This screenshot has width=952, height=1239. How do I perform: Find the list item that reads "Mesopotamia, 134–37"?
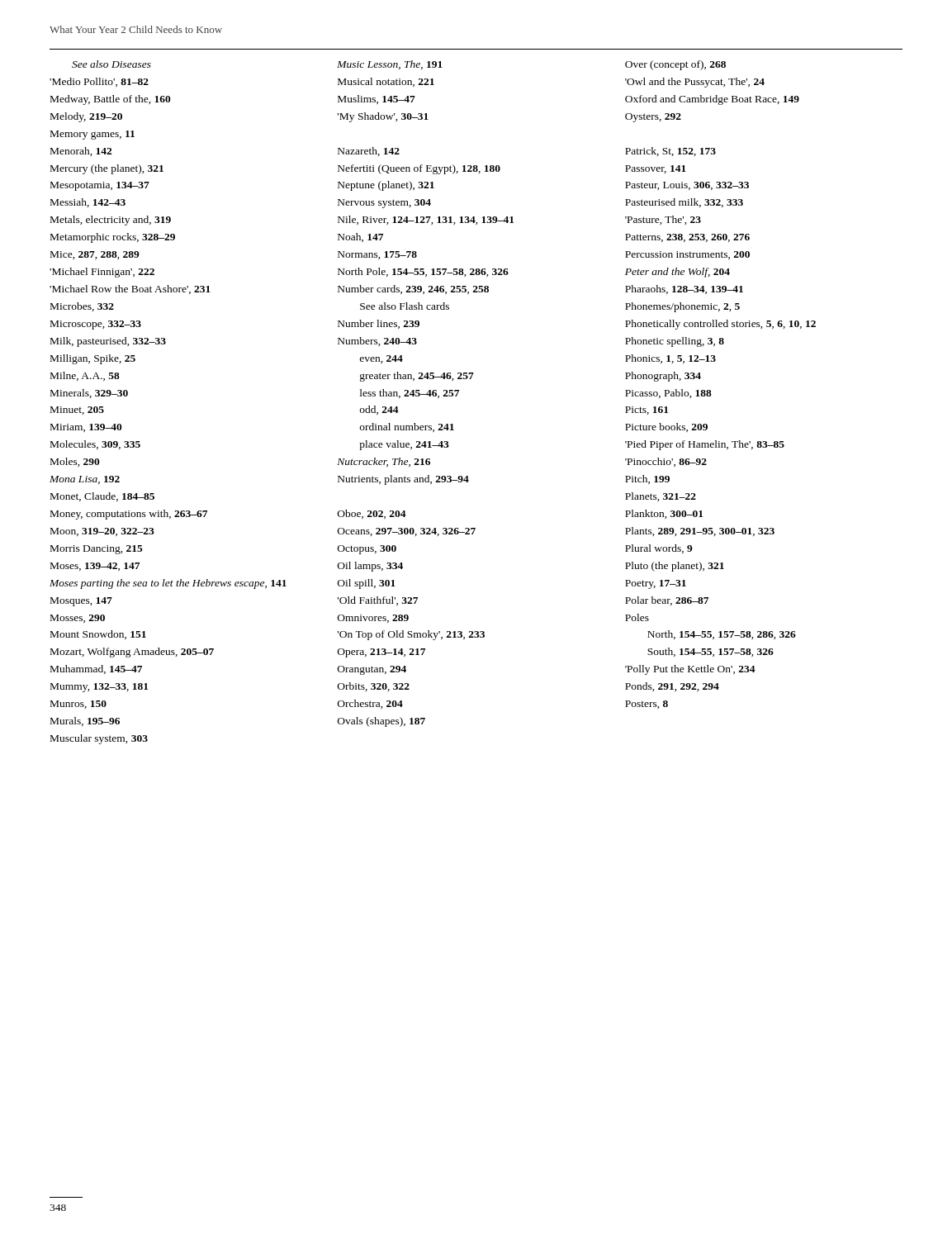click(x=99, y=185)
